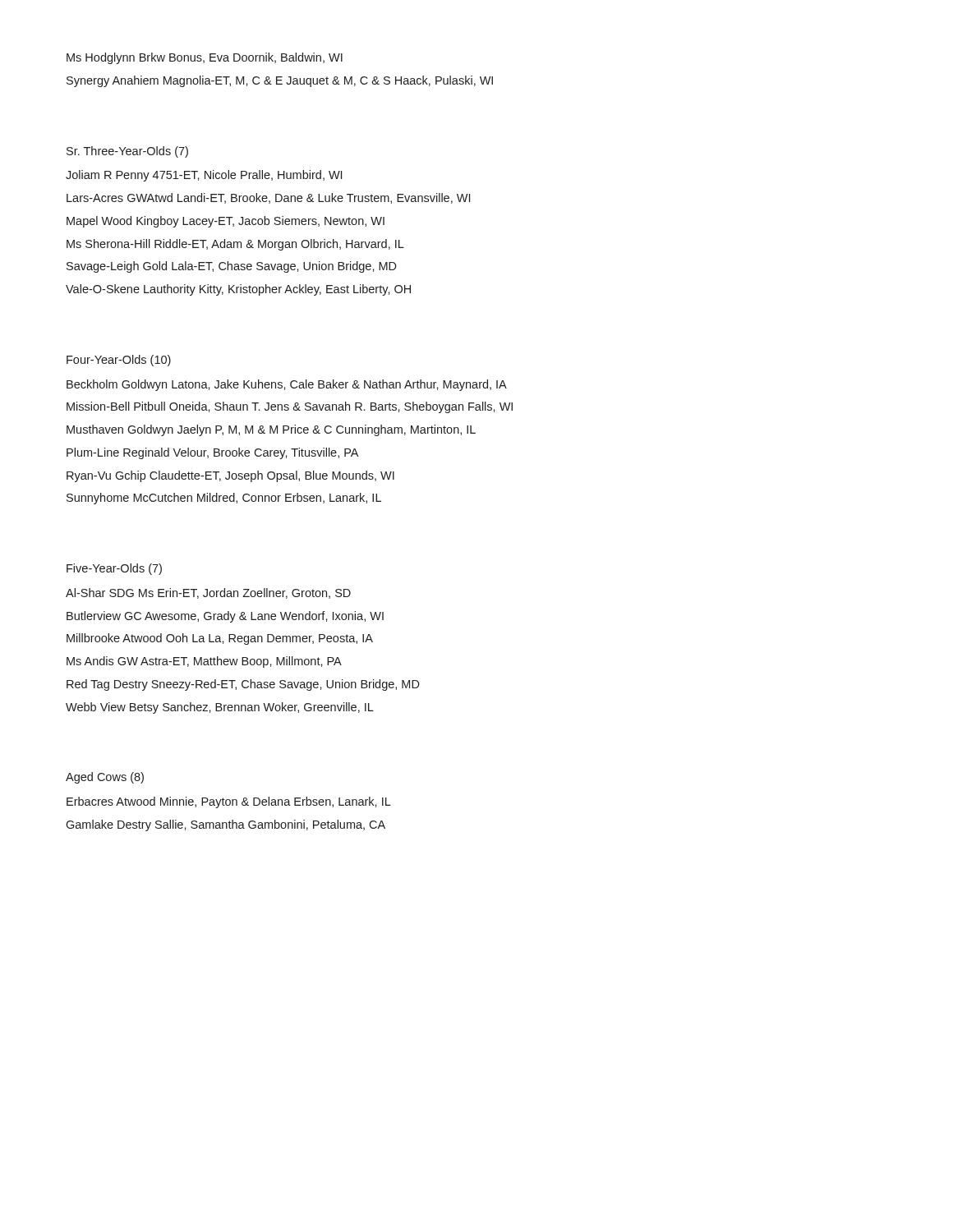
Task: Point to the text starting "Ryan-Vu Gchip Claudette-ET, Joseph Opsal,"
Action: tap(230, 475)
